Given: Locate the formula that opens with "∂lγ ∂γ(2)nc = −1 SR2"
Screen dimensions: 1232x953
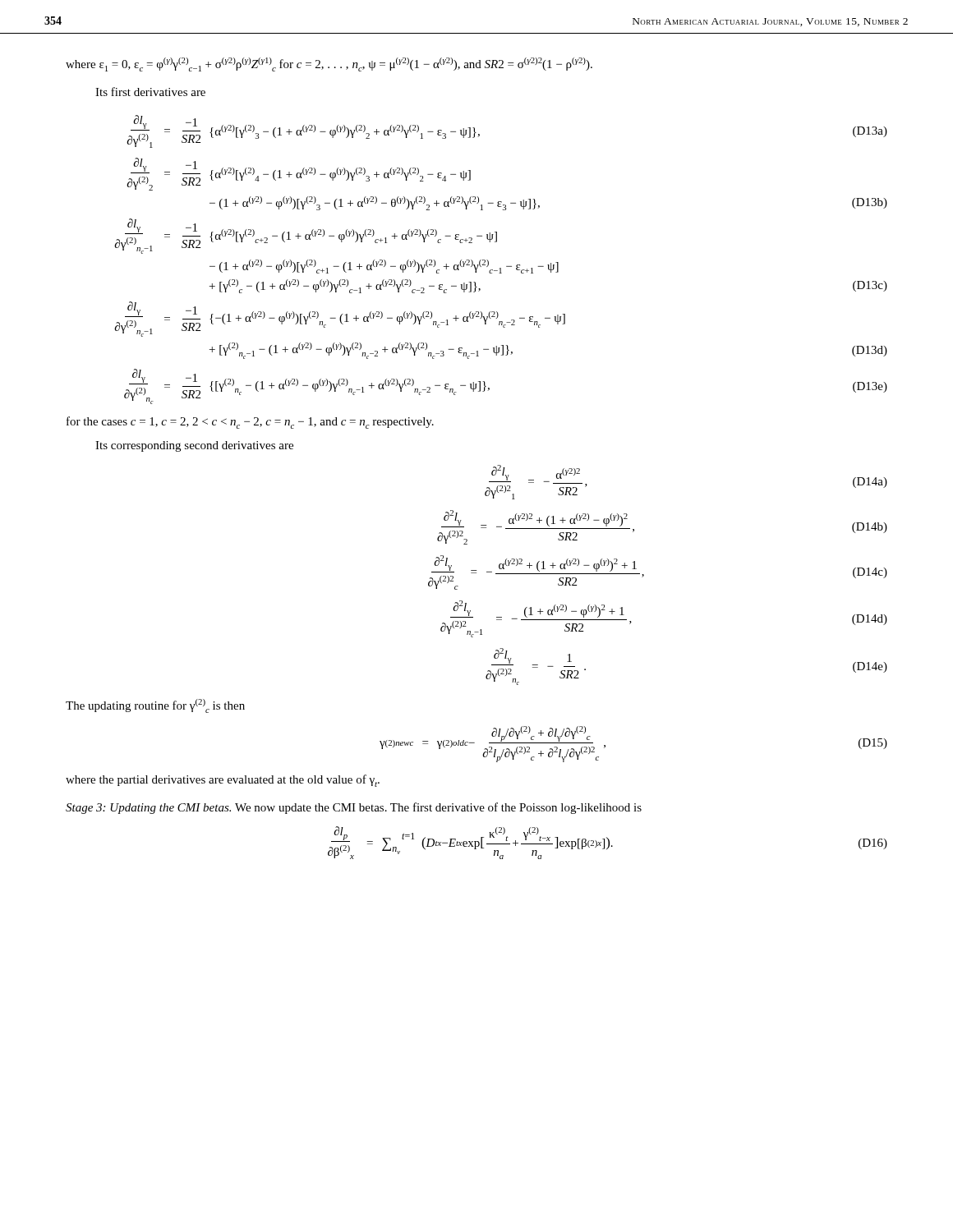Looking at the screenshot, I should click(x=476, y=387).
